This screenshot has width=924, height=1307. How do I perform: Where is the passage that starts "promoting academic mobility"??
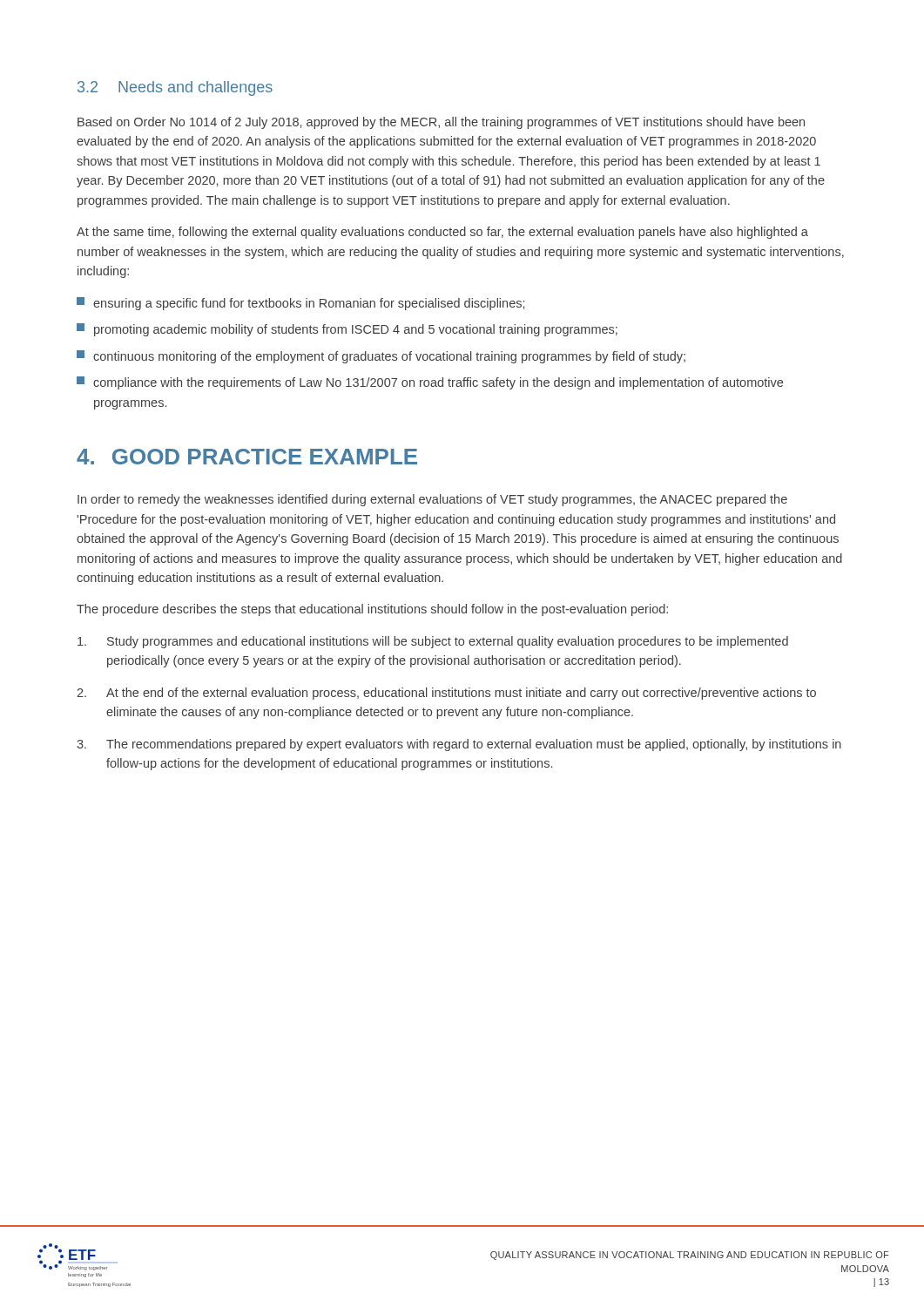pos(347,330)
